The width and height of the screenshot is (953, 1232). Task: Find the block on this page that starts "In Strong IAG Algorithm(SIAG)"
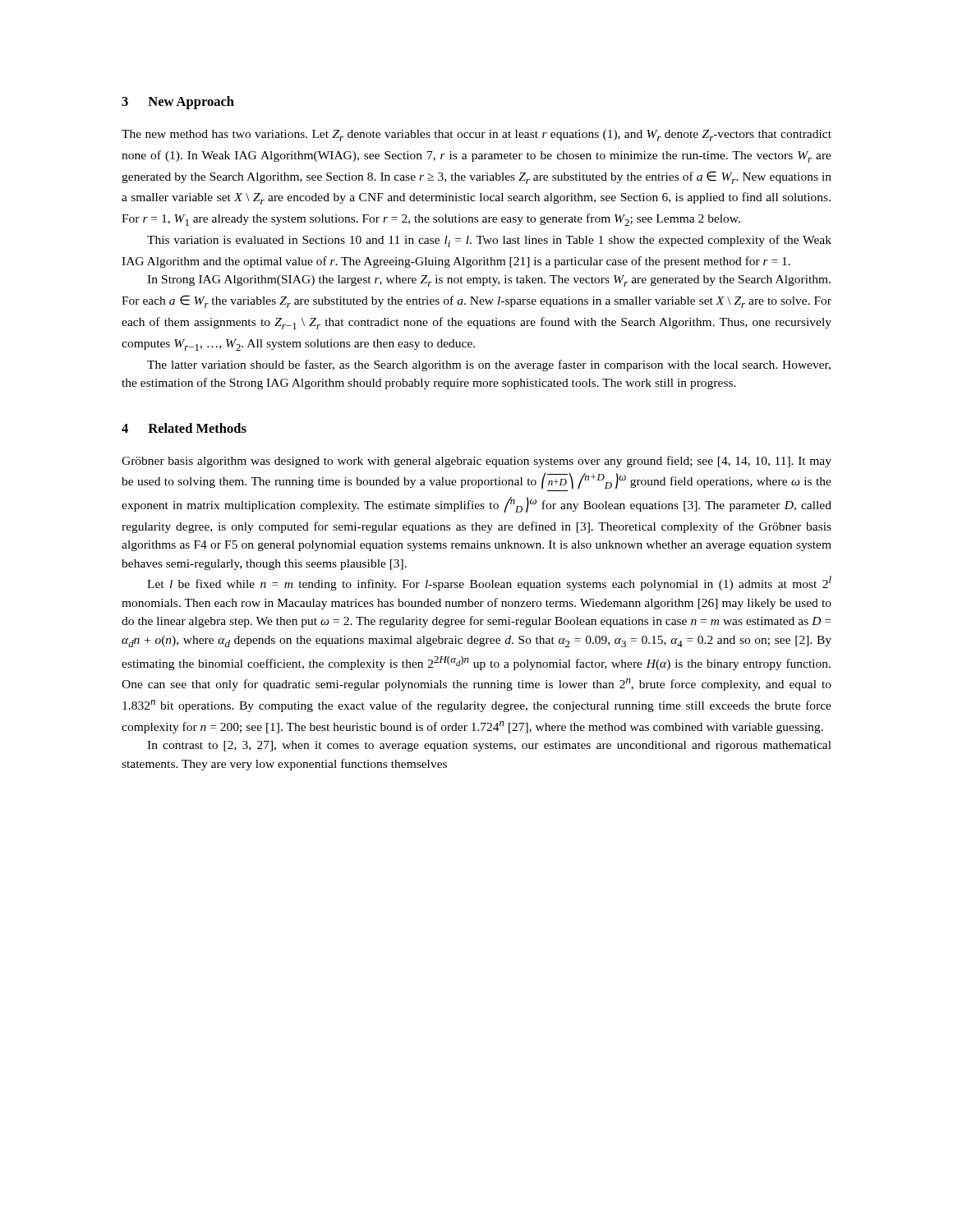click(x=476, y=313)
